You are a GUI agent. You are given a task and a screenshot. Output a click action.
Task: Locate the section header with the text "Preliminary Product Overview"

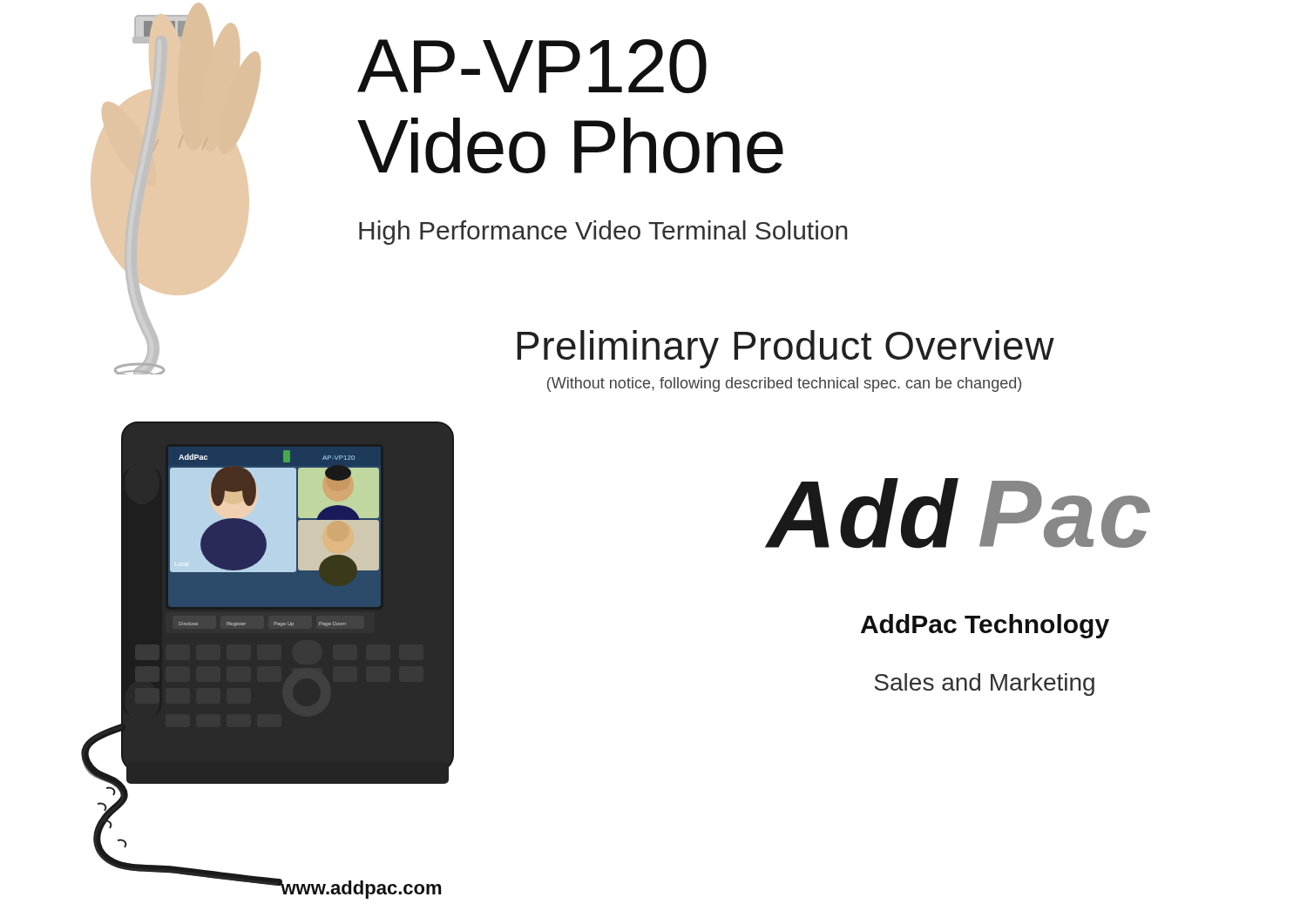784,346
